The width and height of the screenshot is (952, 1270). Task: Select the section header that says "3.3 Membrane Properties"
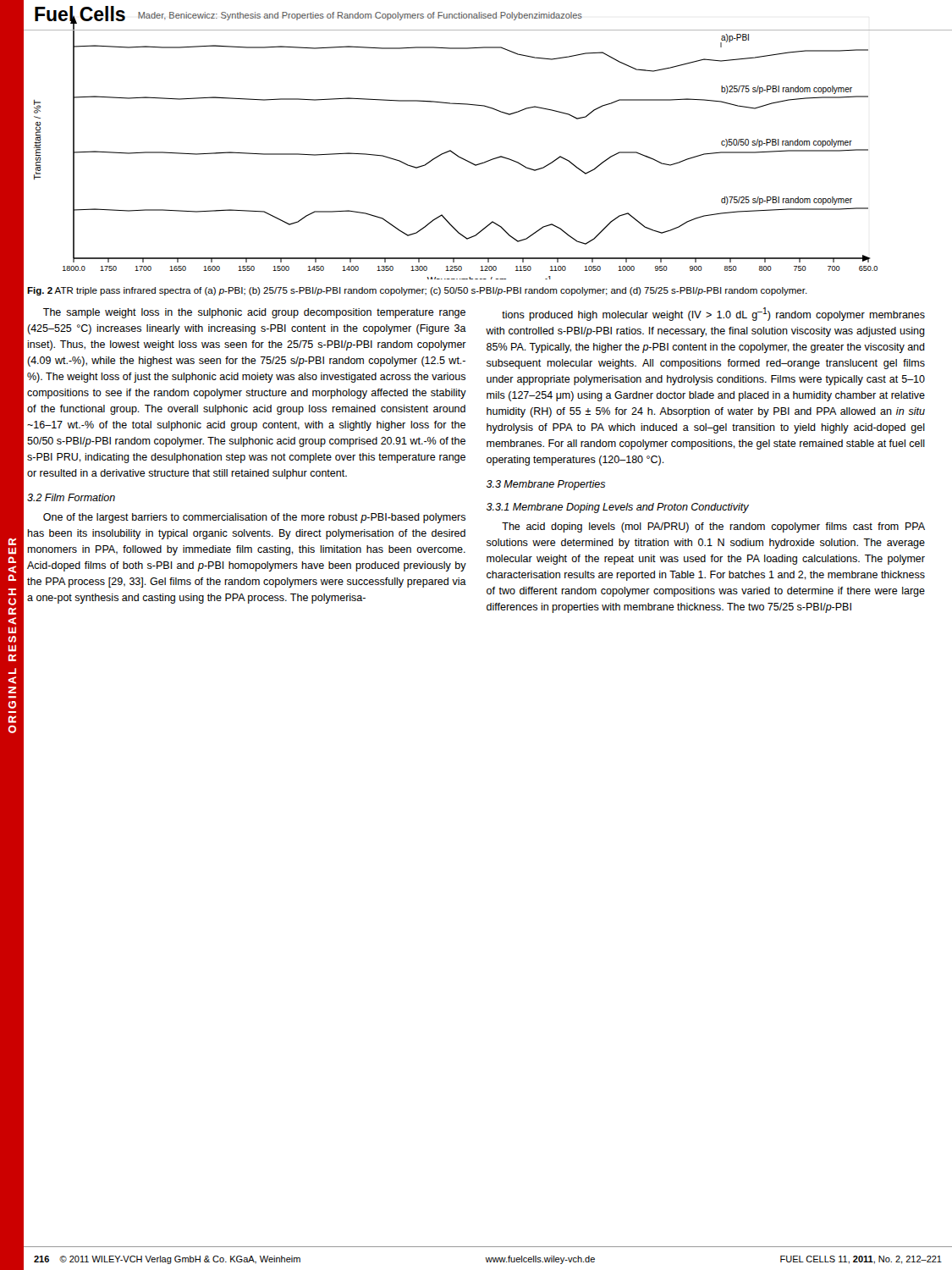[x=546, y=484]
